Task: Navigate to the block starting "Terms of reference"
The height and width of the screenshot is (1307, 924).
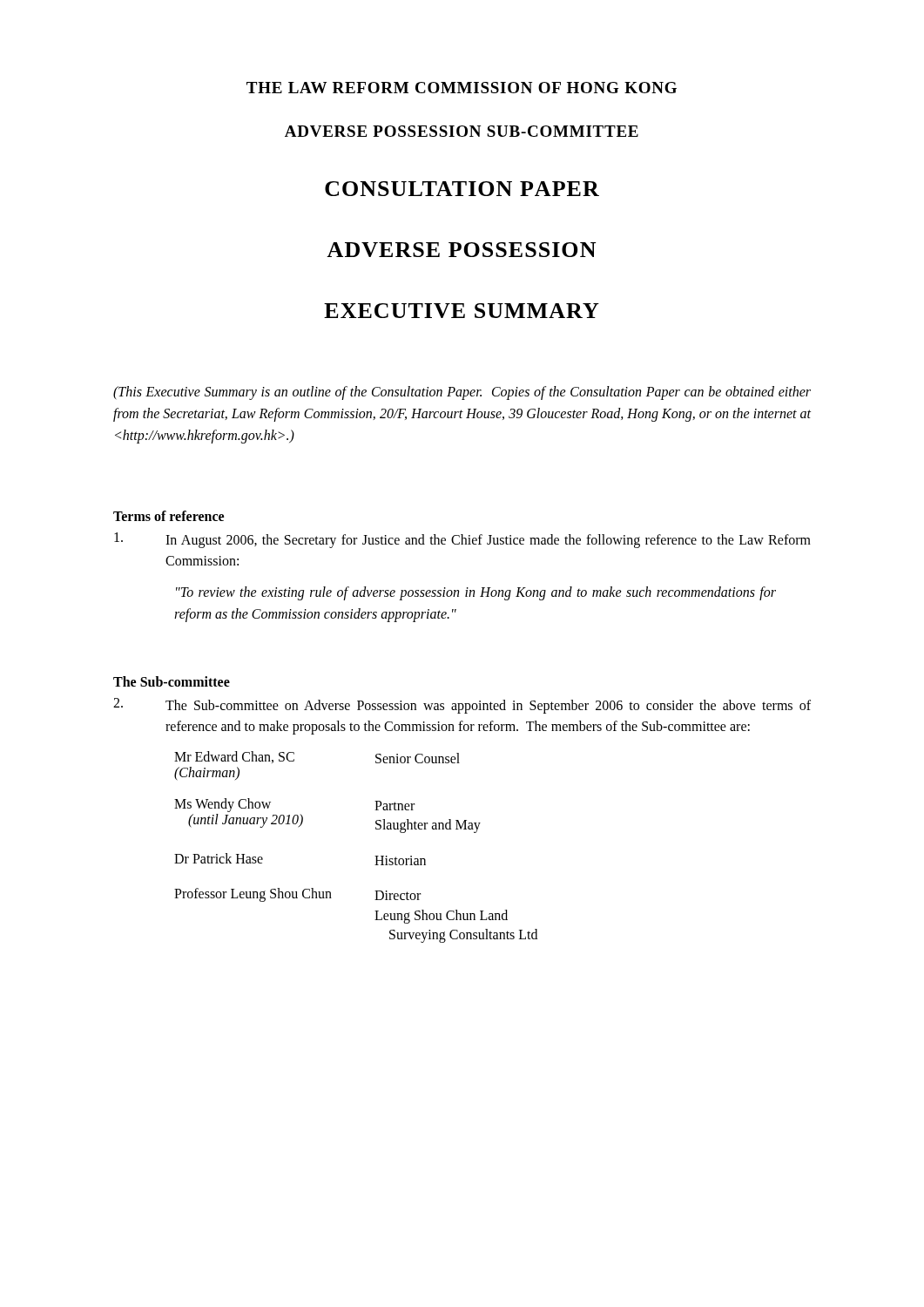Action: (169, 517)
